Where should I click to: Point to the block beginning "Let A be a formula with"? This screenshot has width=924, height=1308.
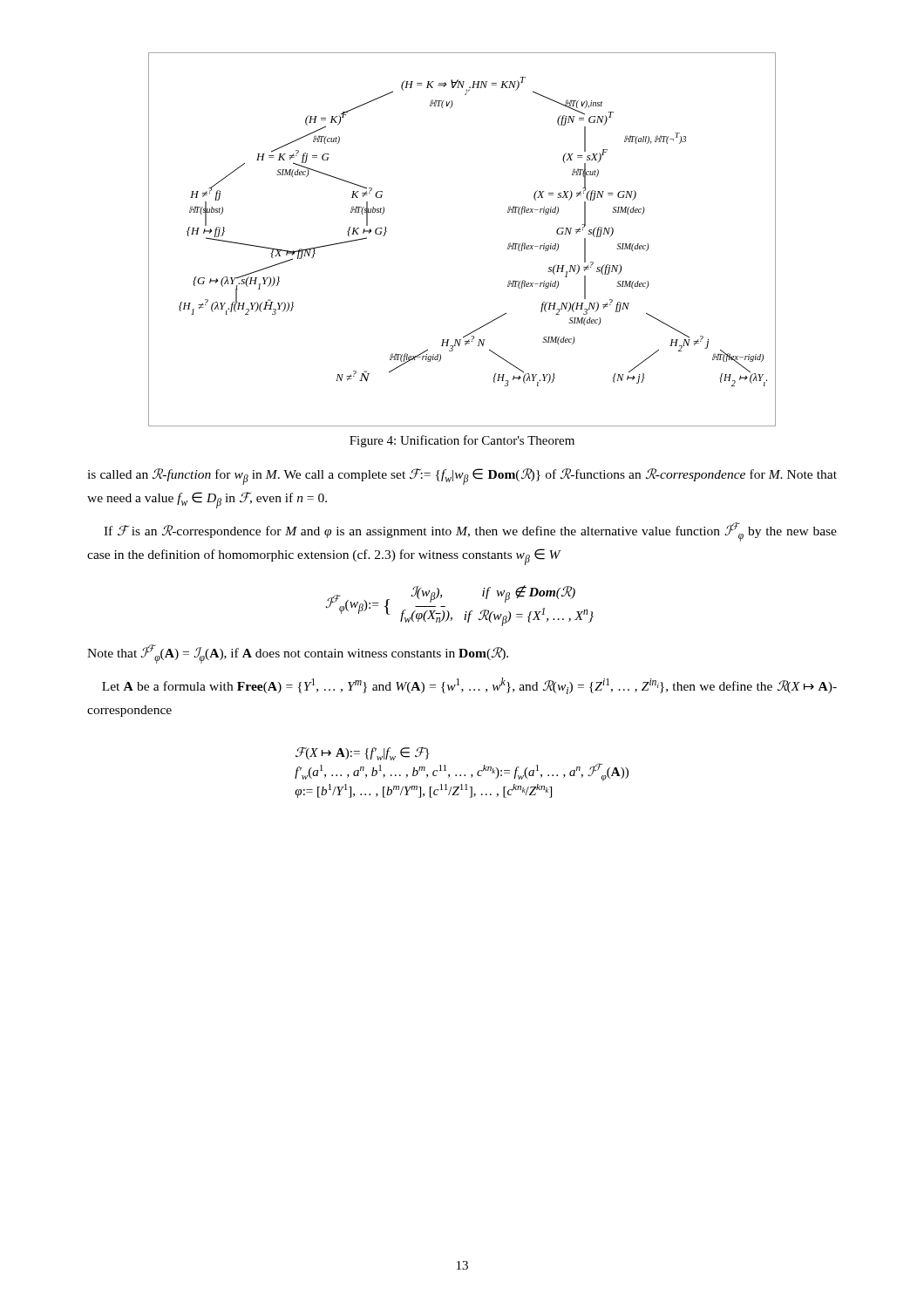[462, 697]
